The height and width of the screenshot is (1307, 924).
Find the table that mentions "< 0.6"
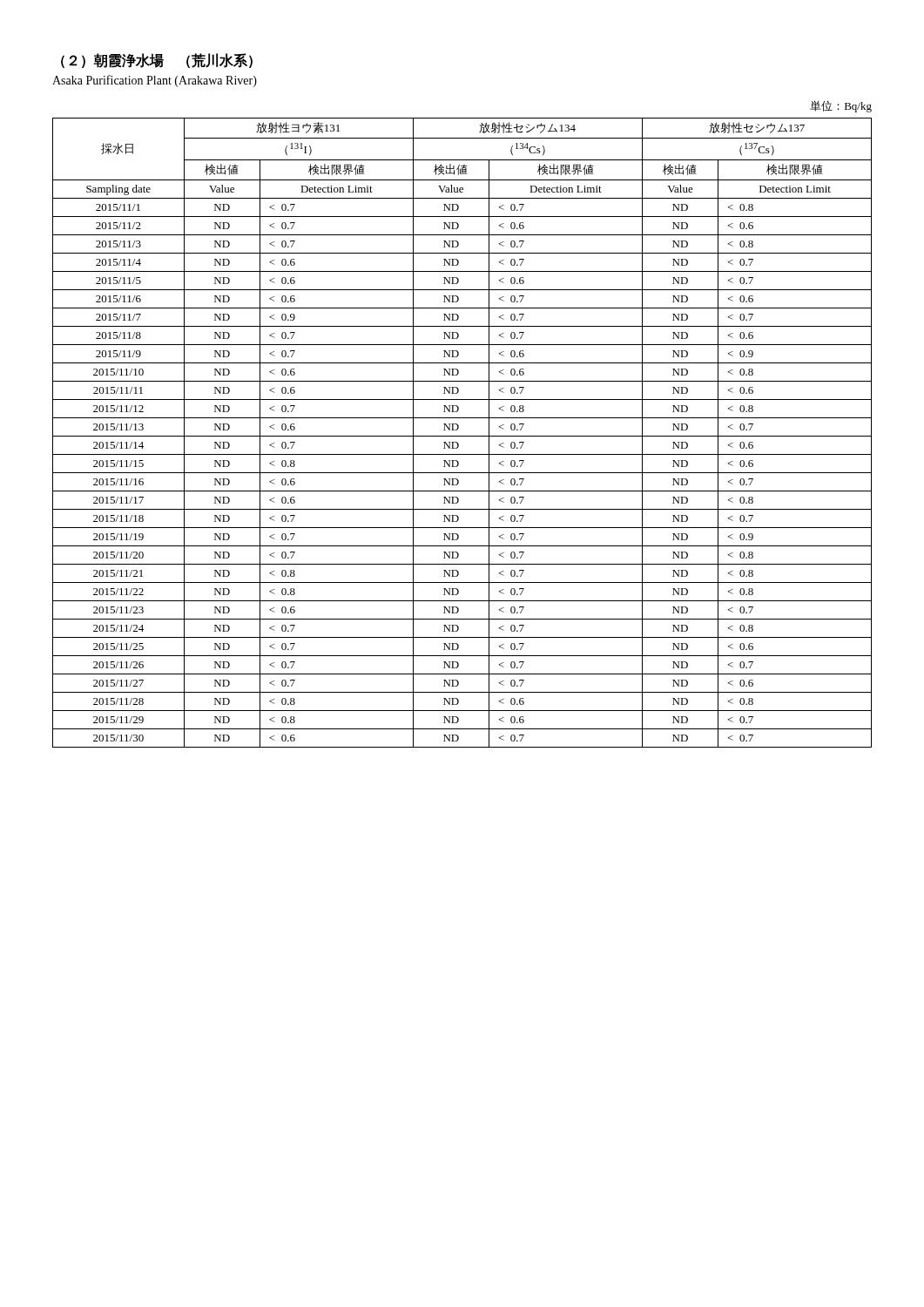click(x=462, y=433)
